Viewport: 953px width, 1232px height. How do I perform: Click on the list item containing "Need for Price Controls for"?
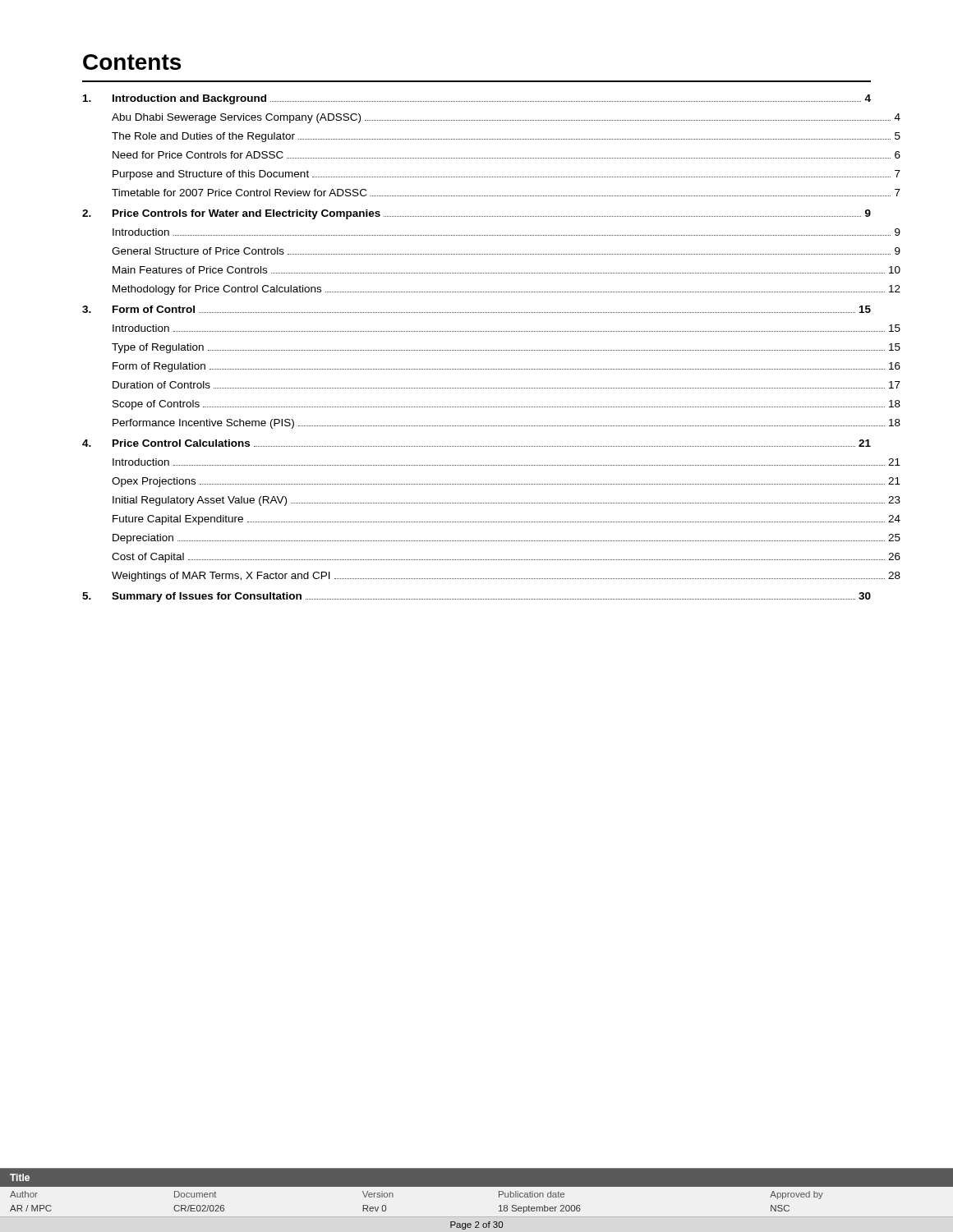476,155
